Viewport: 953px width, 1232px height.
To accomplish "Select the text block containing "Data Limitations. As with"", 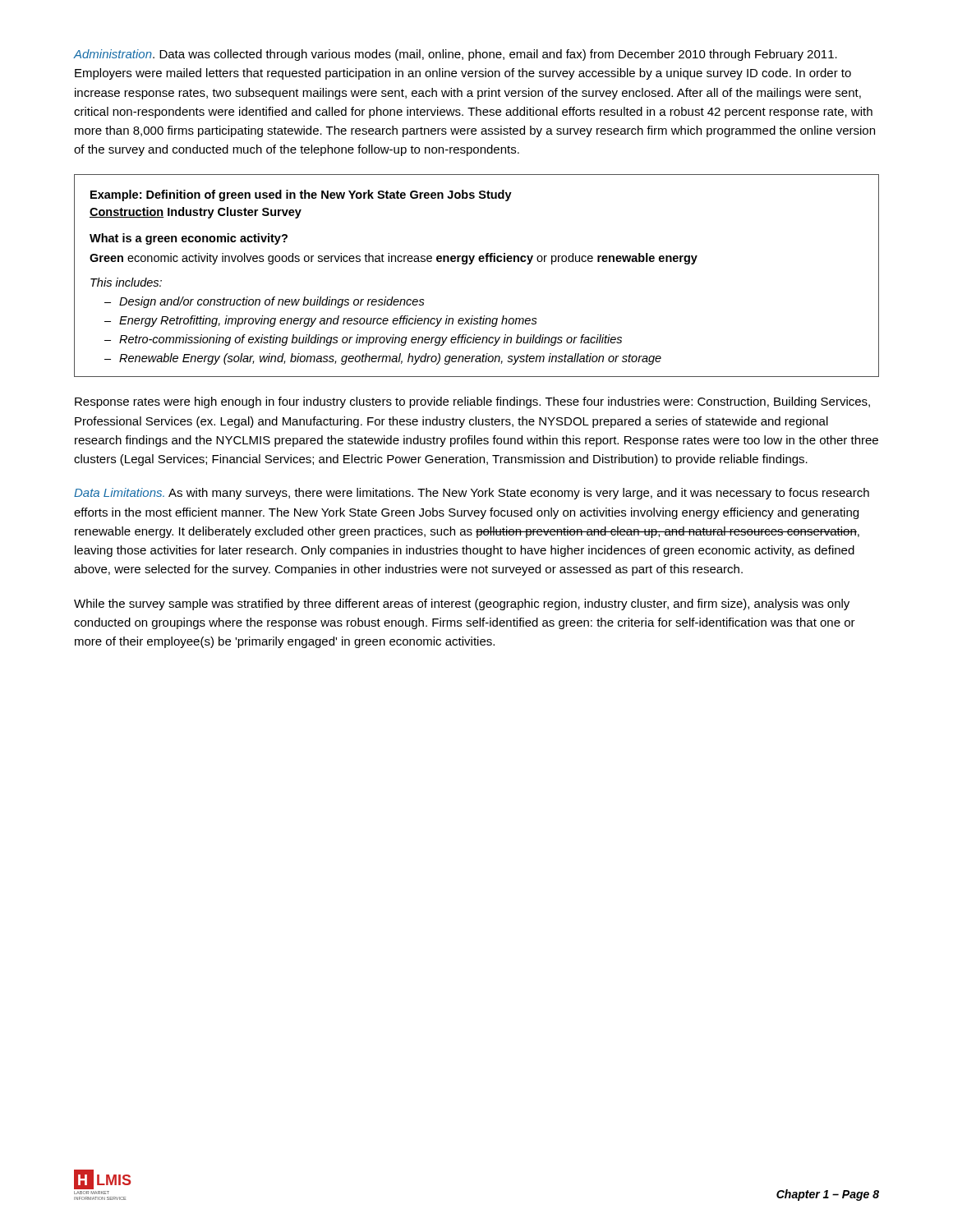I will (x=476, y=531).
